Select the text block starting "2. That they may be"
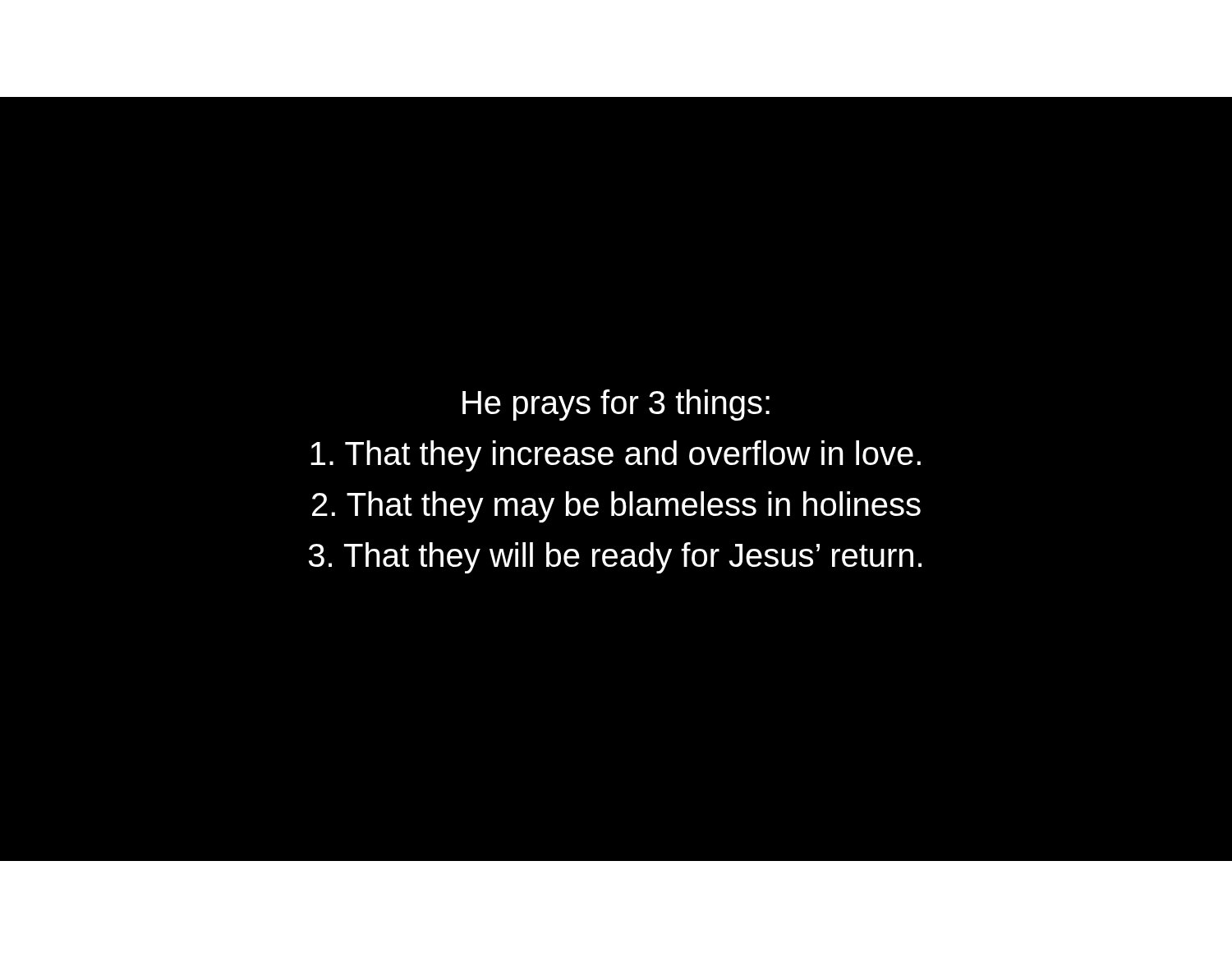The height and width of the screenshot is (953, 1232). (x=616, y=504)
